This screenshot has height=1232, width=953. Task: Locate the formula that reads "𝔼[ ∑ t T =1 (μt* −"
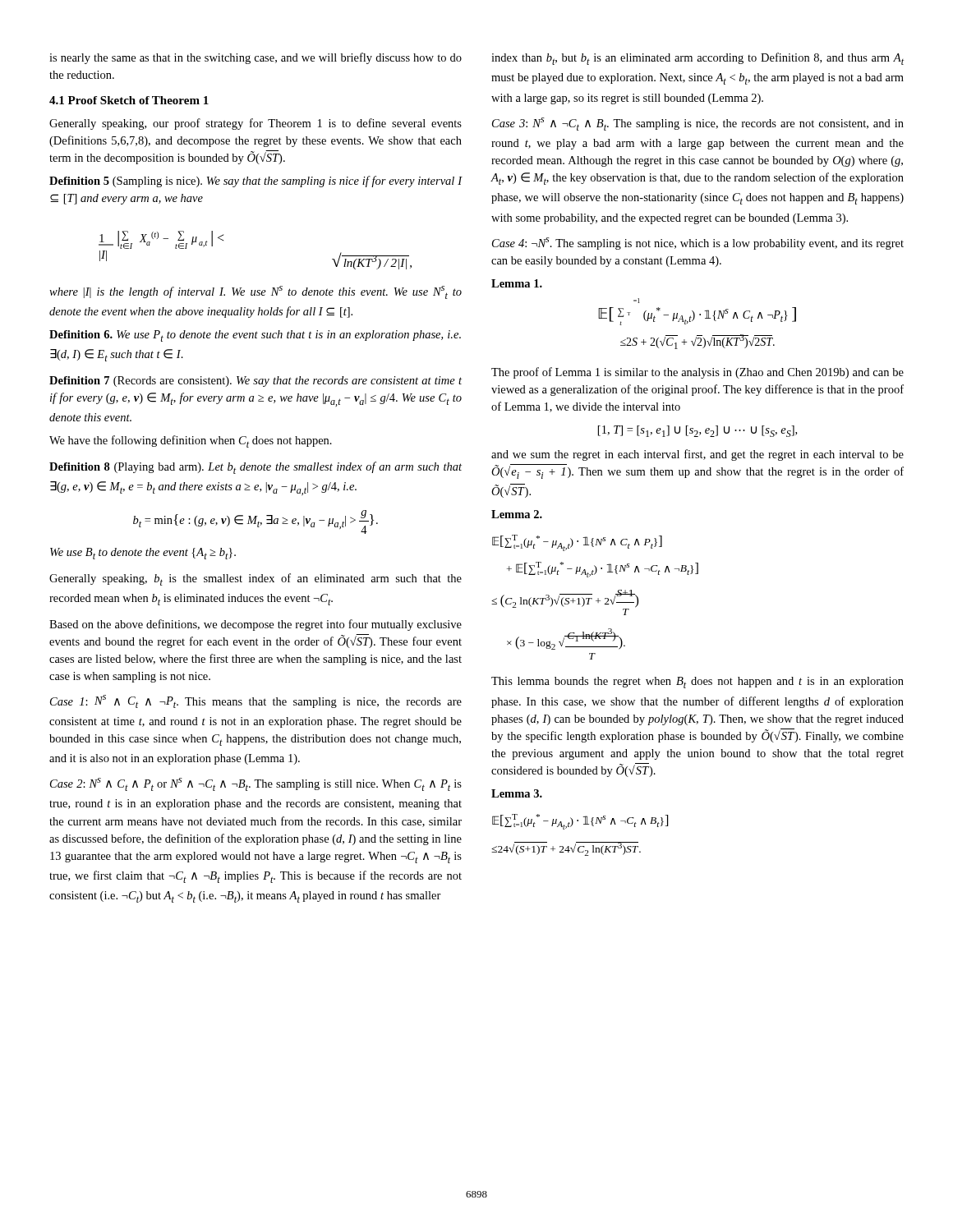click(x=698, y=327)
